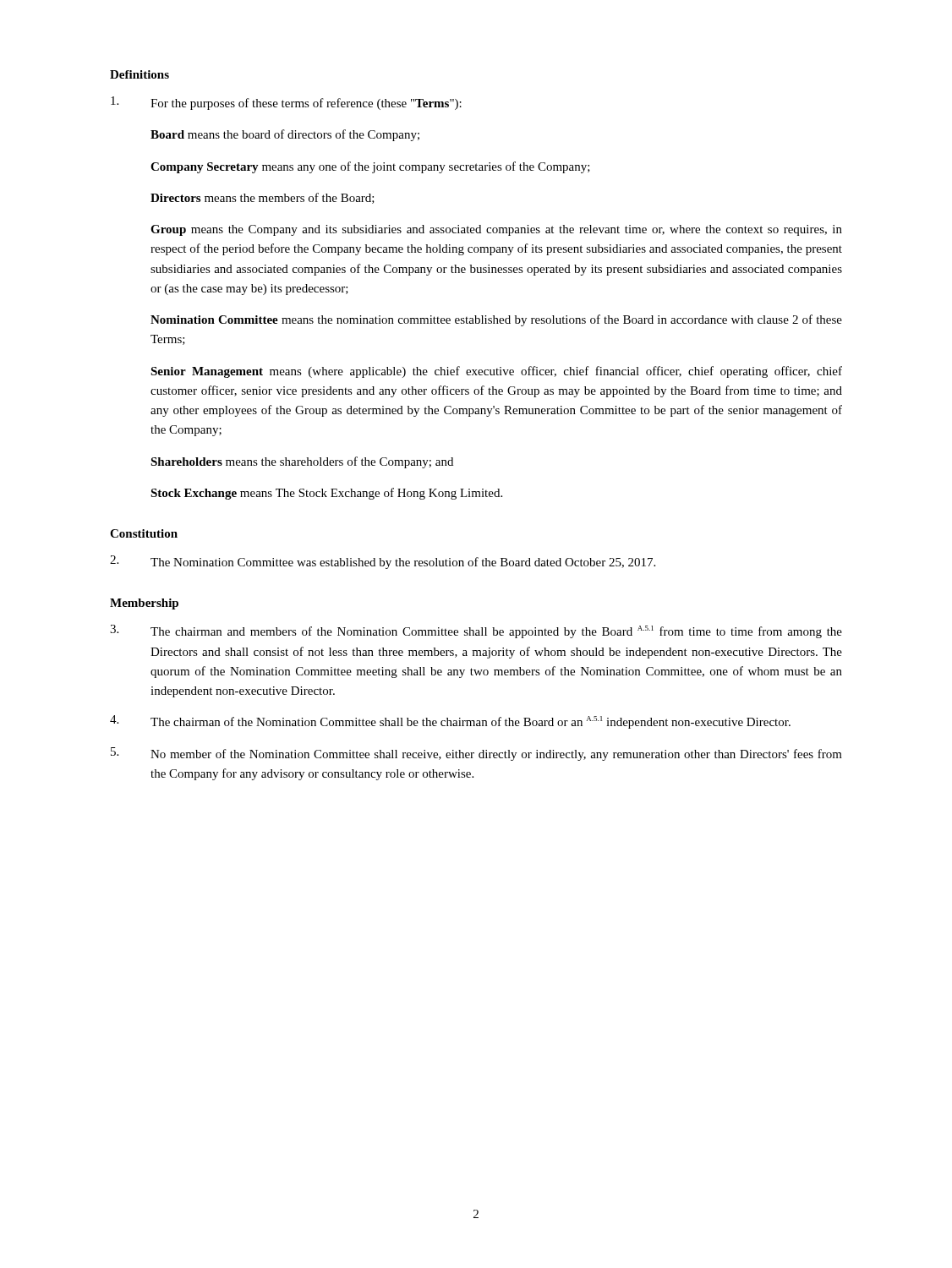Image resolution: width=952 pixels, height=1268 pixels.
Task: Locate the block of text that opens with "4. The chairman of the Nomination Committee shall"
Action: [476, 723]
